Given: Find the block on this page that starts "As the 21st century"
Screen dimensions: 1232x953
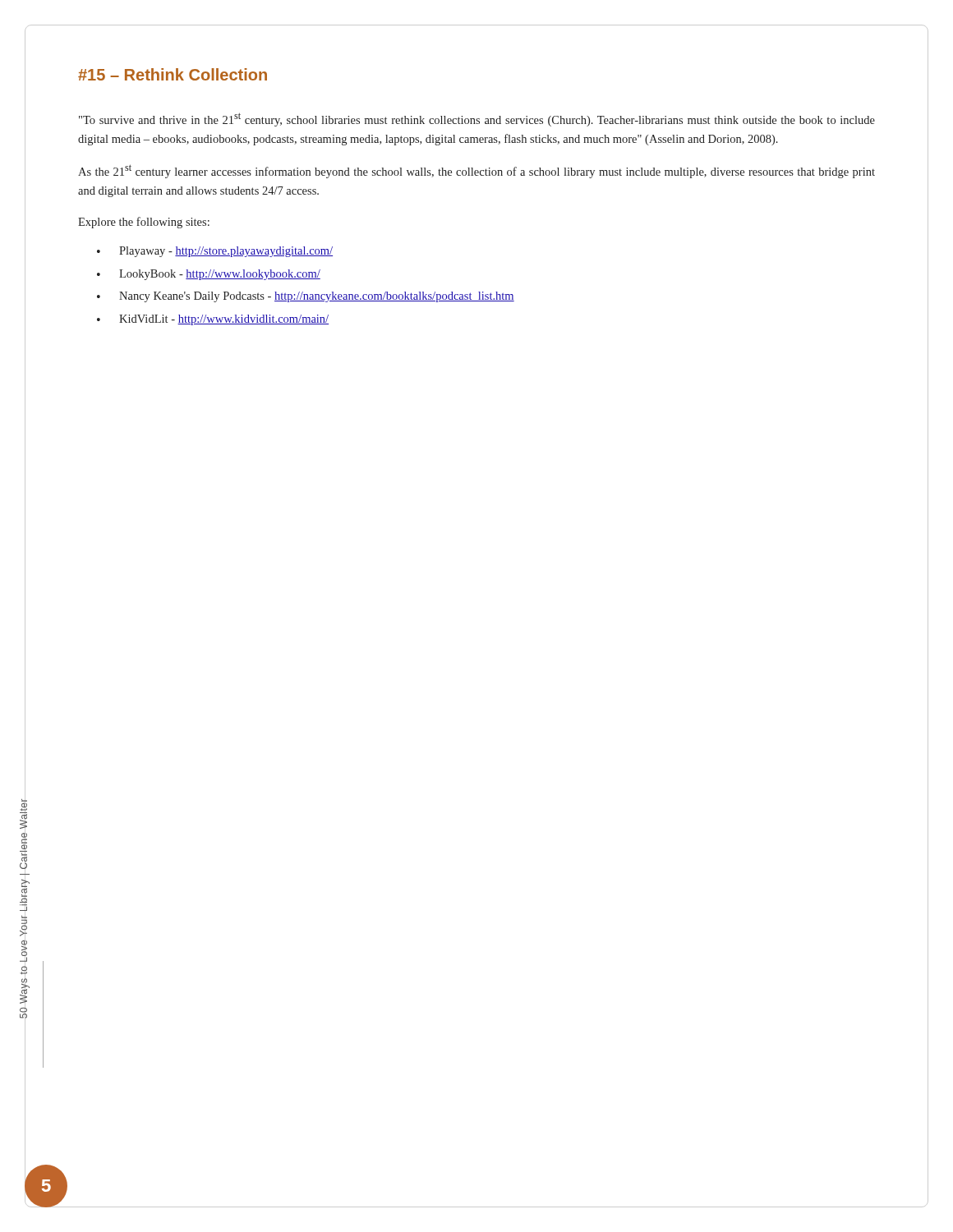Looking at the screenshot, I should tap(476, 180).
